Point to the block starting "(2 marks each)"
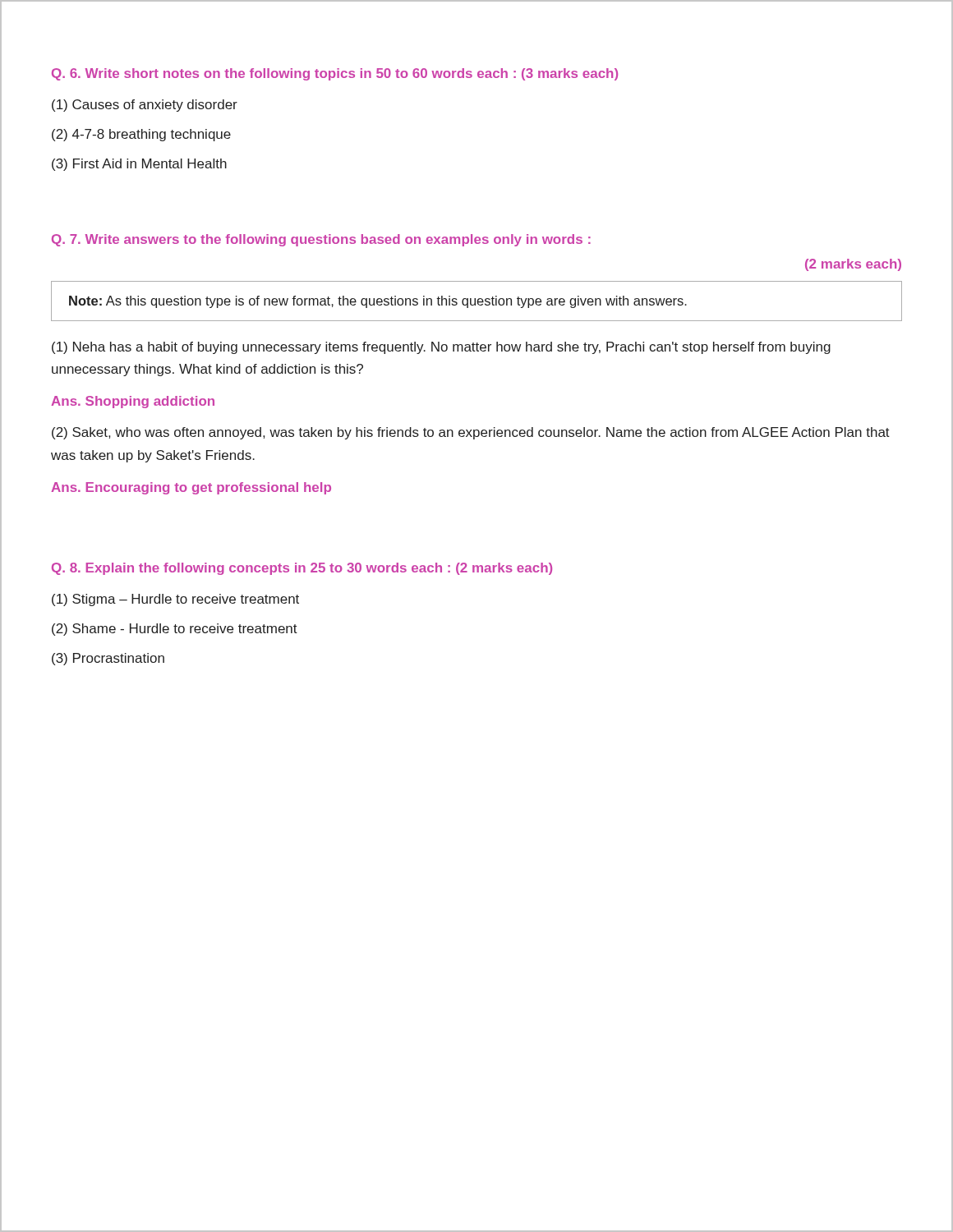Screen dimensions: 1232x953 point(853,265)
